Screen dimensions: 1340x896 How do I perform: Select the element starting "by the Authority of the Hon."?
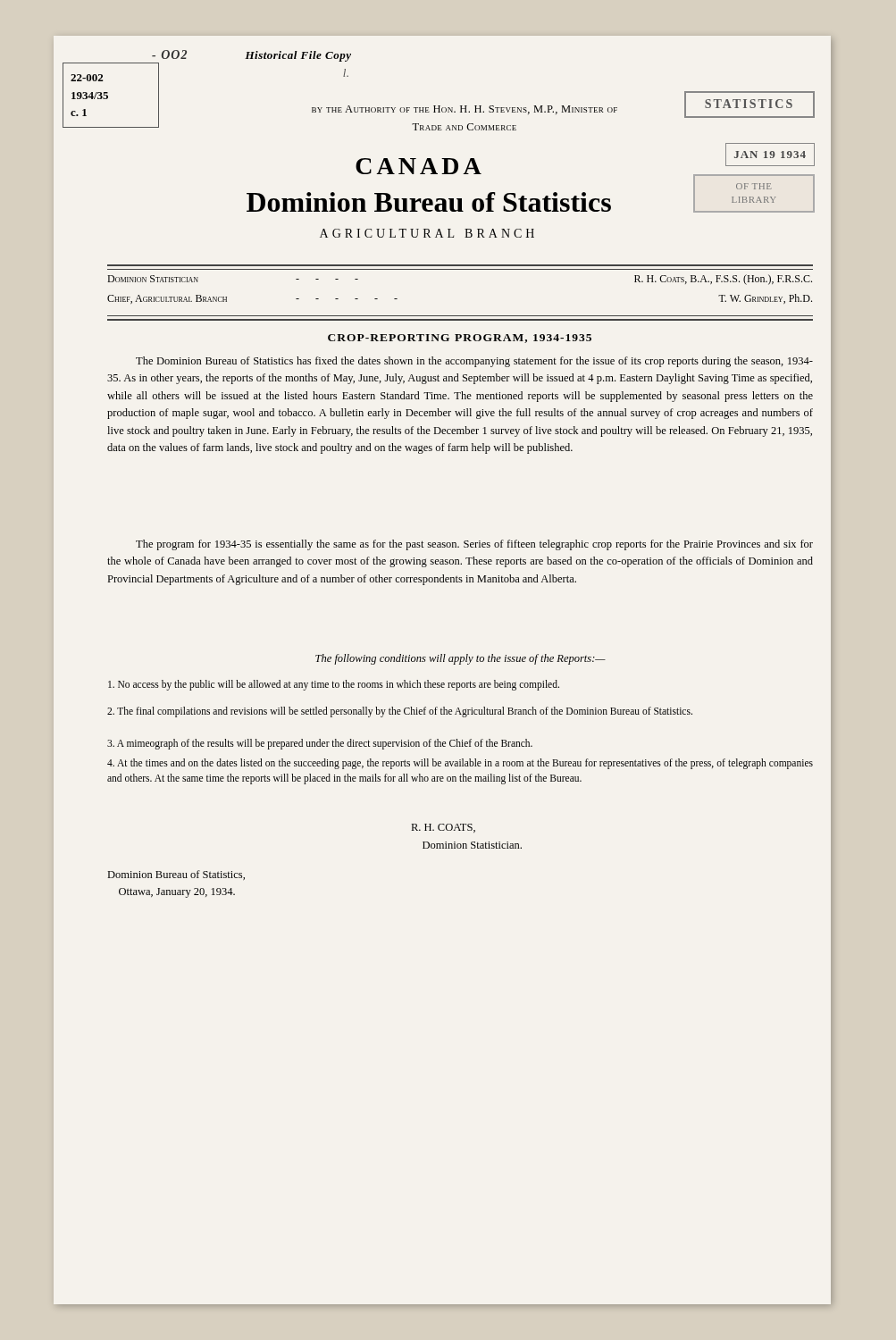464,118
